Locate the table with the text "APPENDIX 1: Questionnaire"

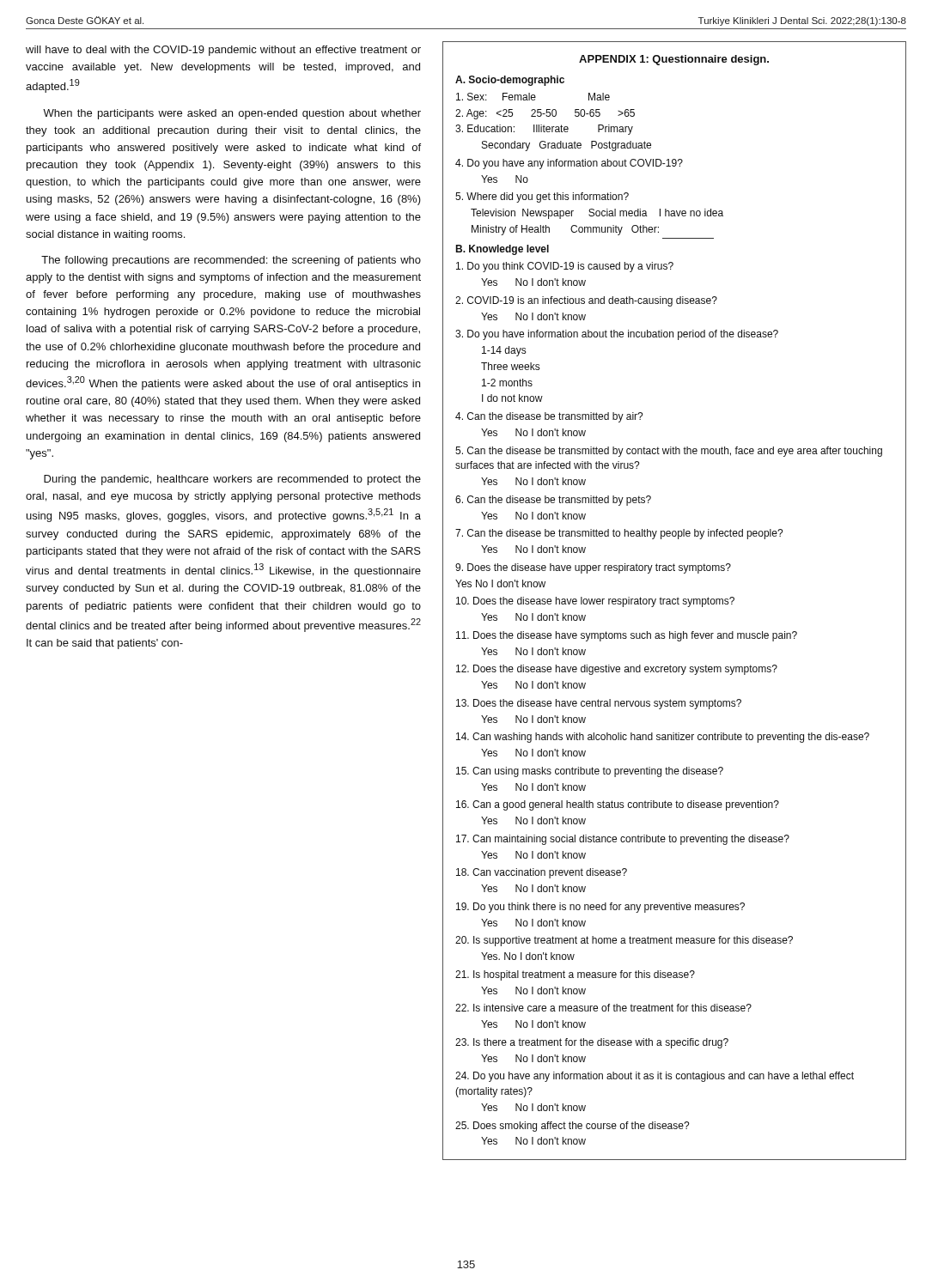674,601
